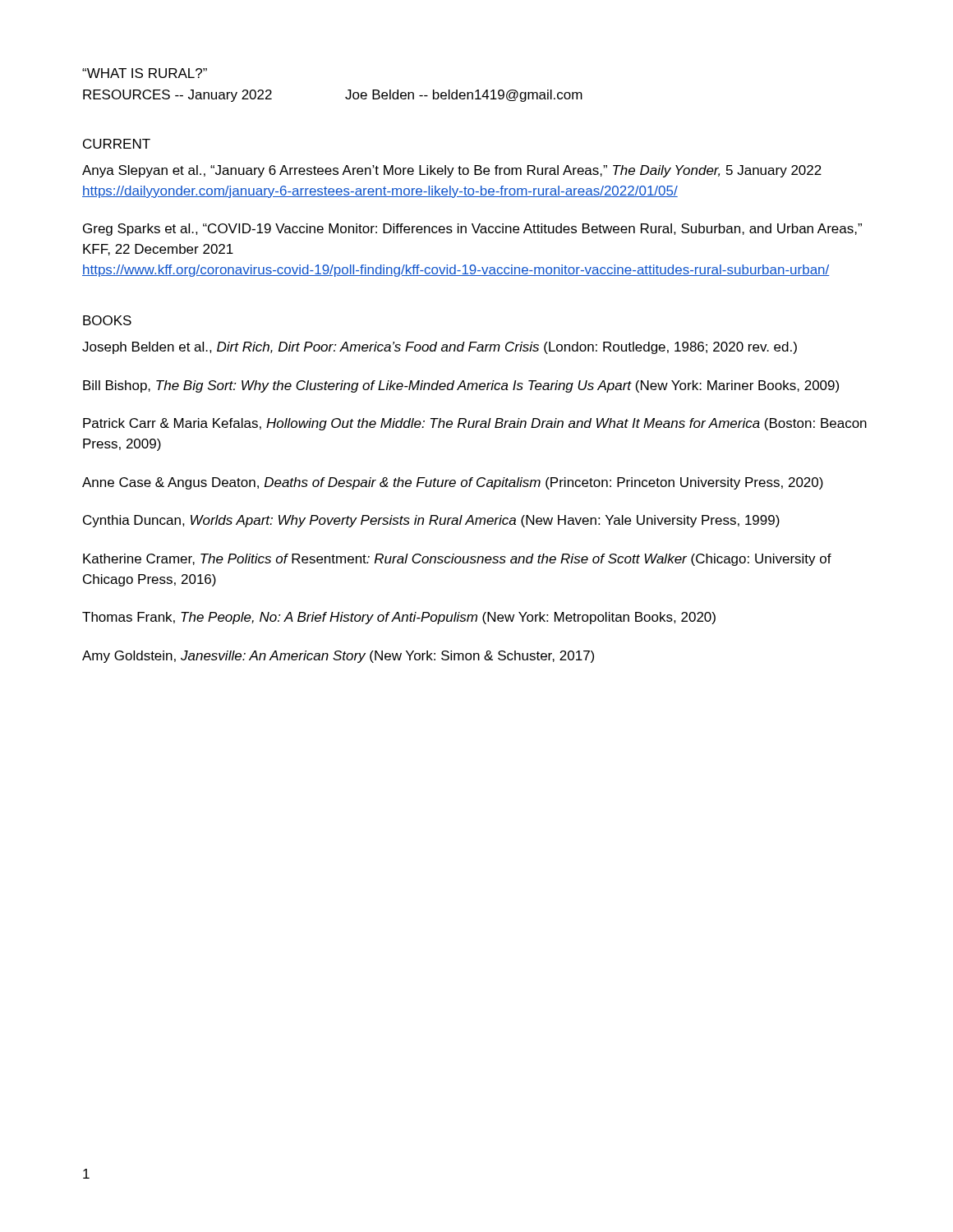Screen dimensions: 1232x953
Task: Select the text block that says "Greg Sparks et"
Action: pyautogui.click(x=472, y=230)
